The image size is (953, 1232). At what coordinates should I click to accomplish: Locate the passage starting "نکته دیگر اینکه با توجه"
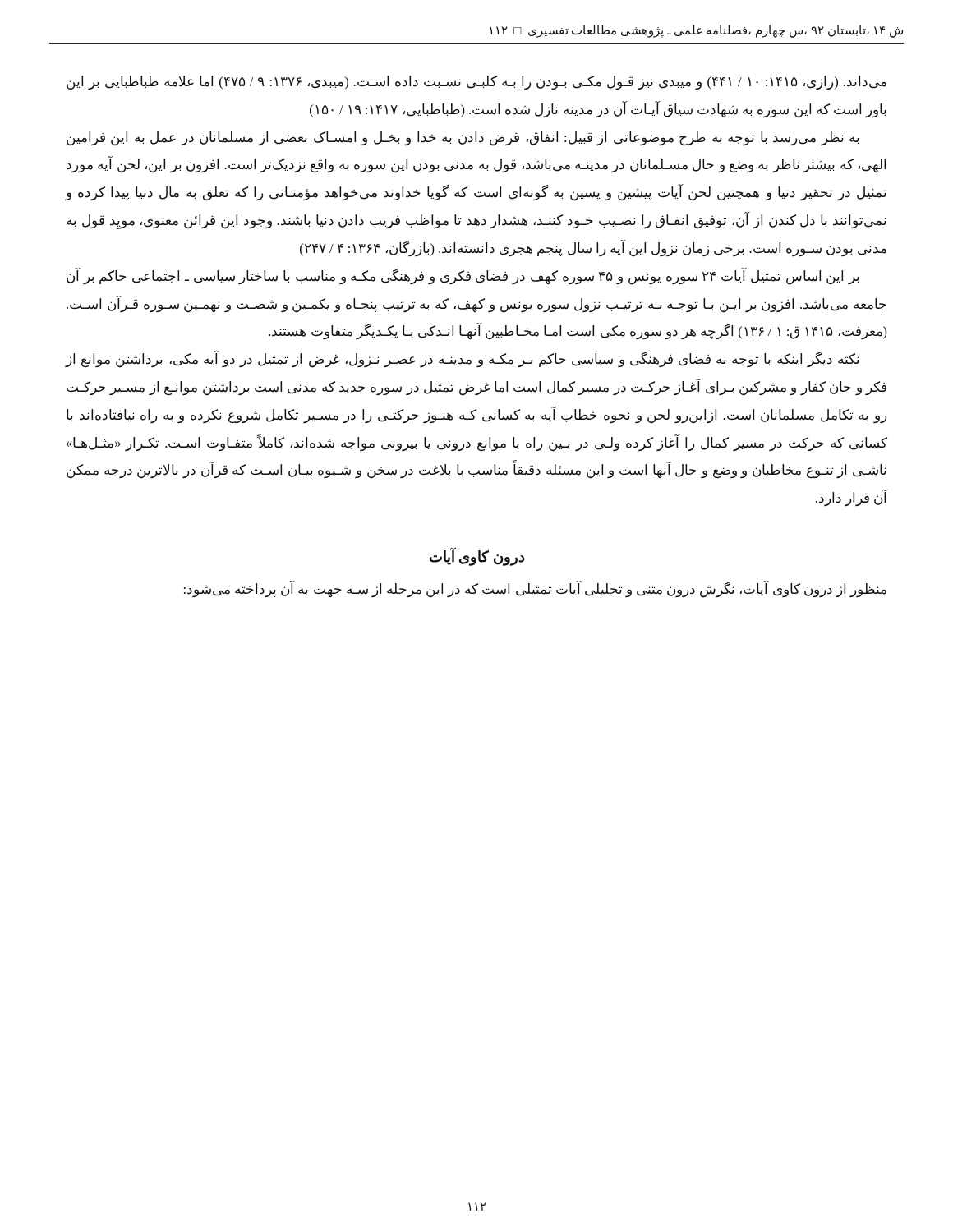pos(476,429)
